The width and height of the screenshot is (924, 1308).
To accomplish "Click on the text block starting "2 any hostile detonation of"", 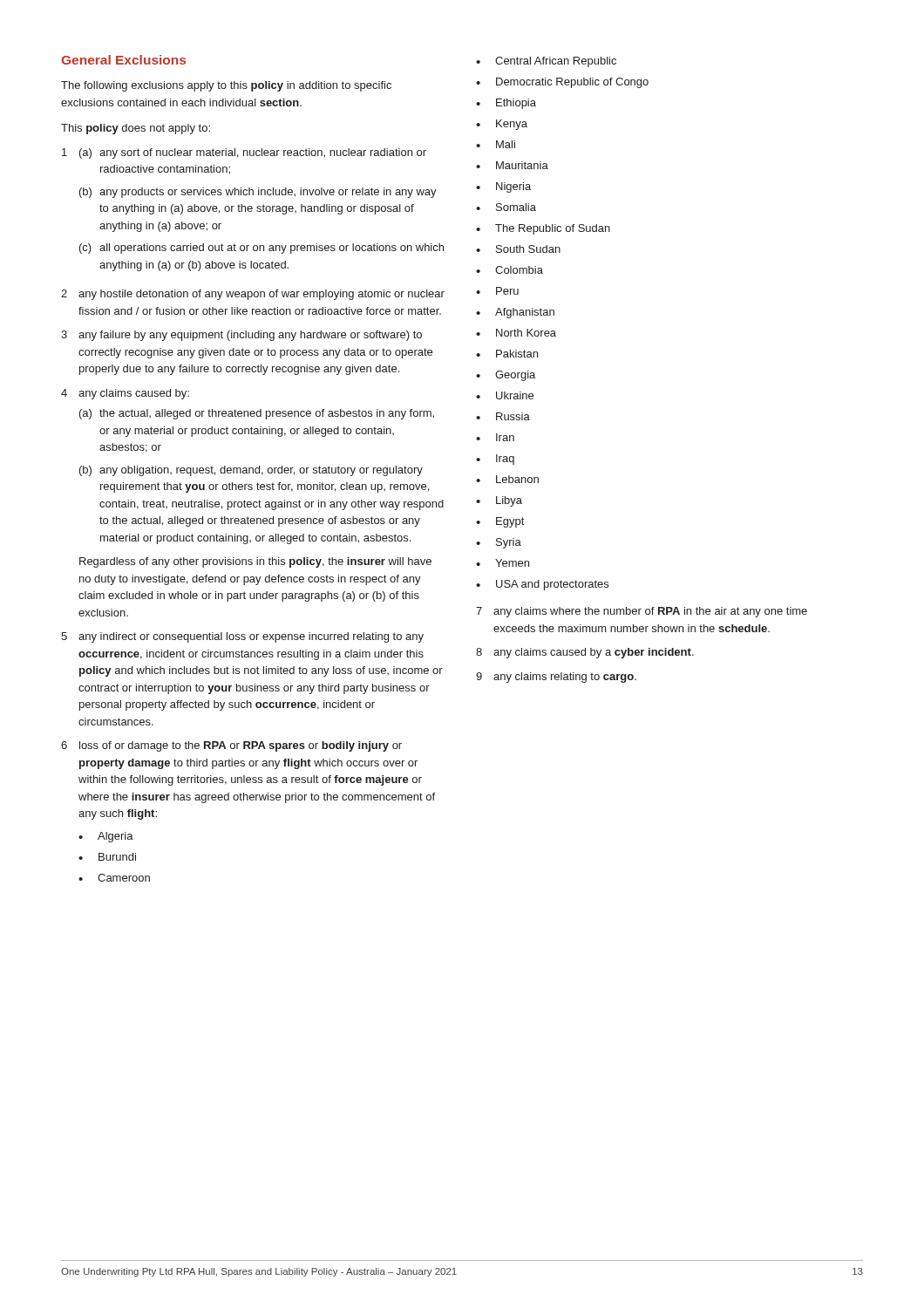I will tap(253, 302).
